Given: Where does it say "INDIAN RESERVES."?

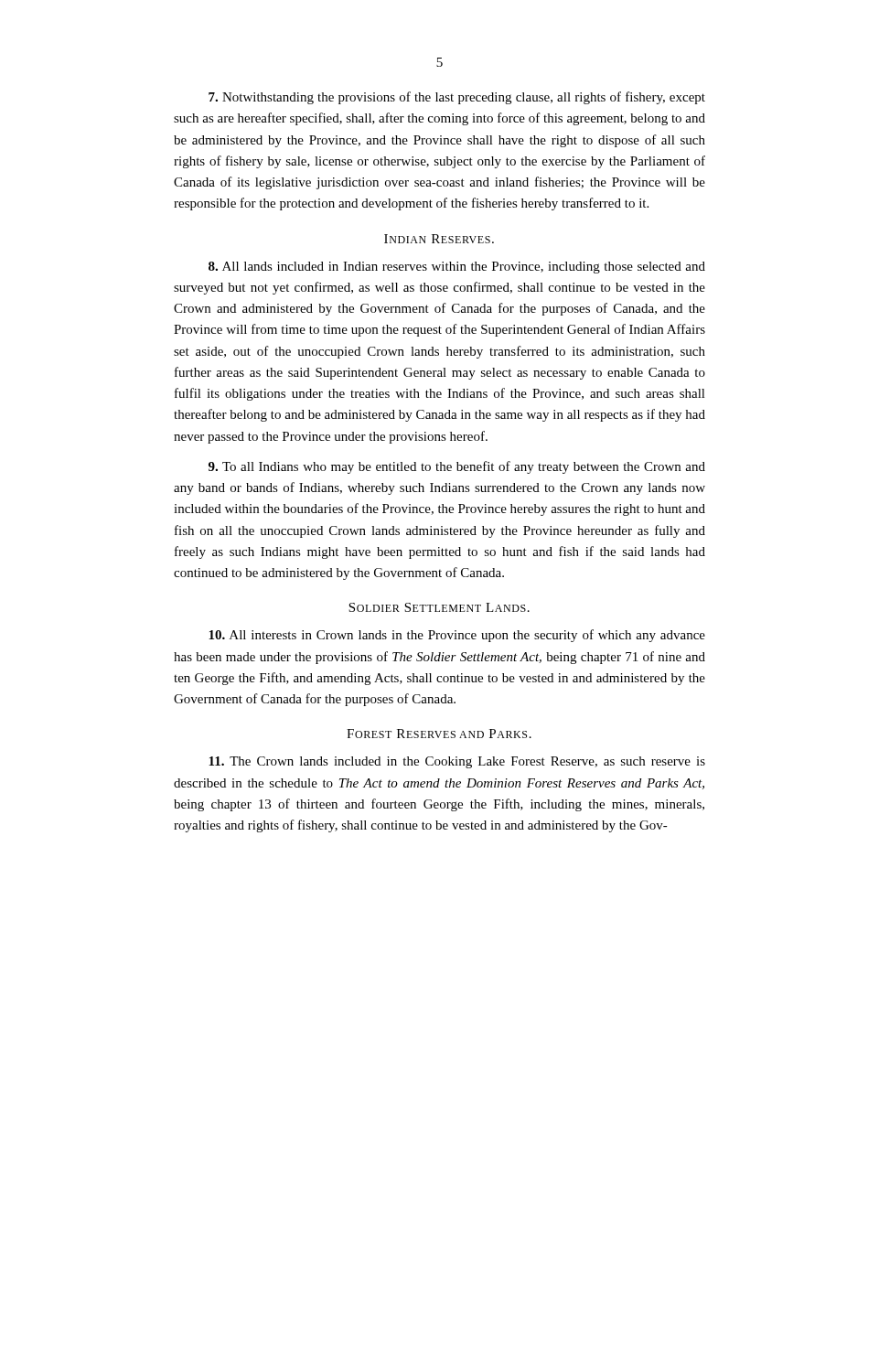Looking at the screenshot, I should point(440,238).
